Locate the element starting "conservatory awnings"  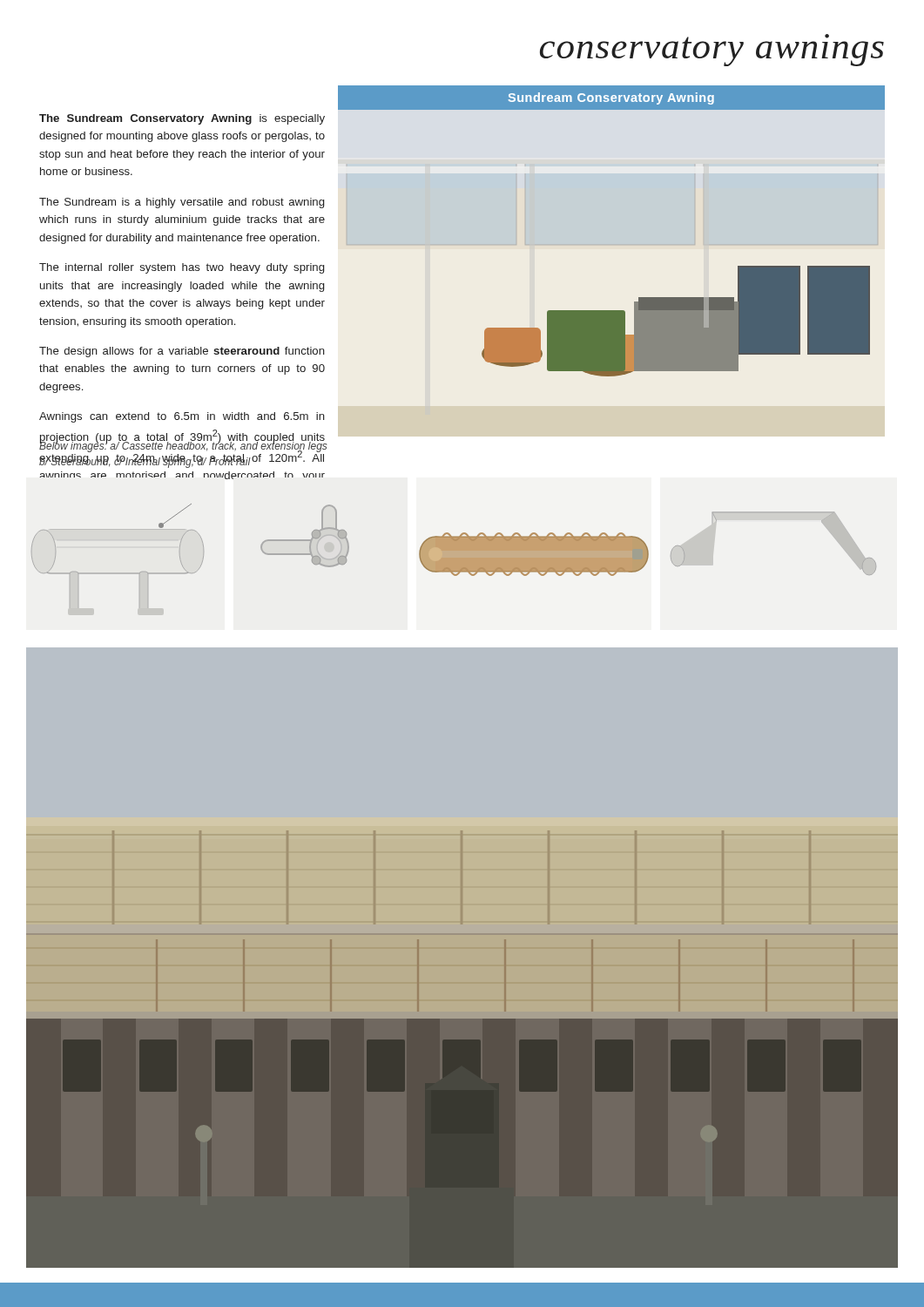712,46
